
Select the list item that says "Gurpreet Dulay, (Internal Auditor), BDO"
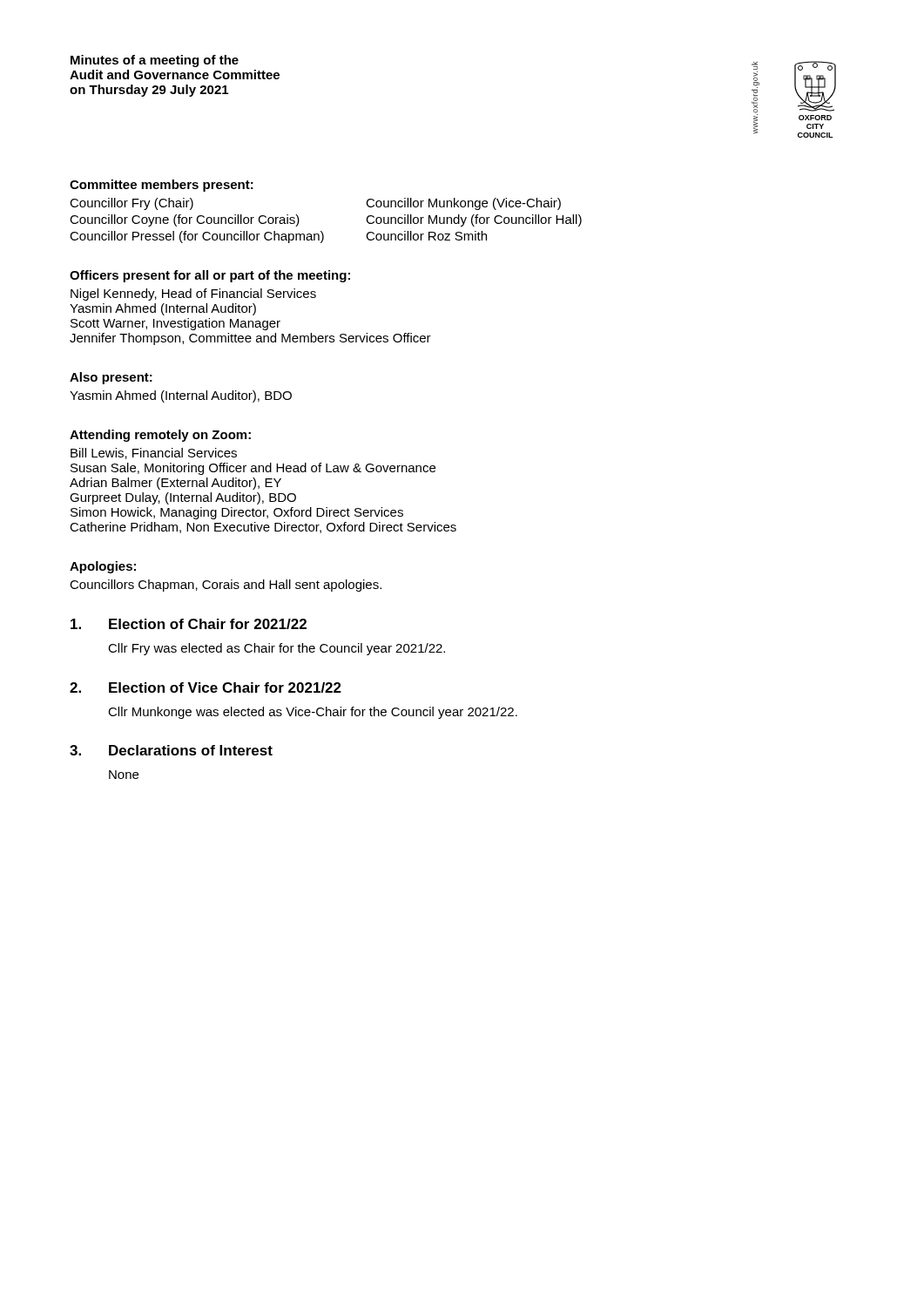click(x=183, y=497)
